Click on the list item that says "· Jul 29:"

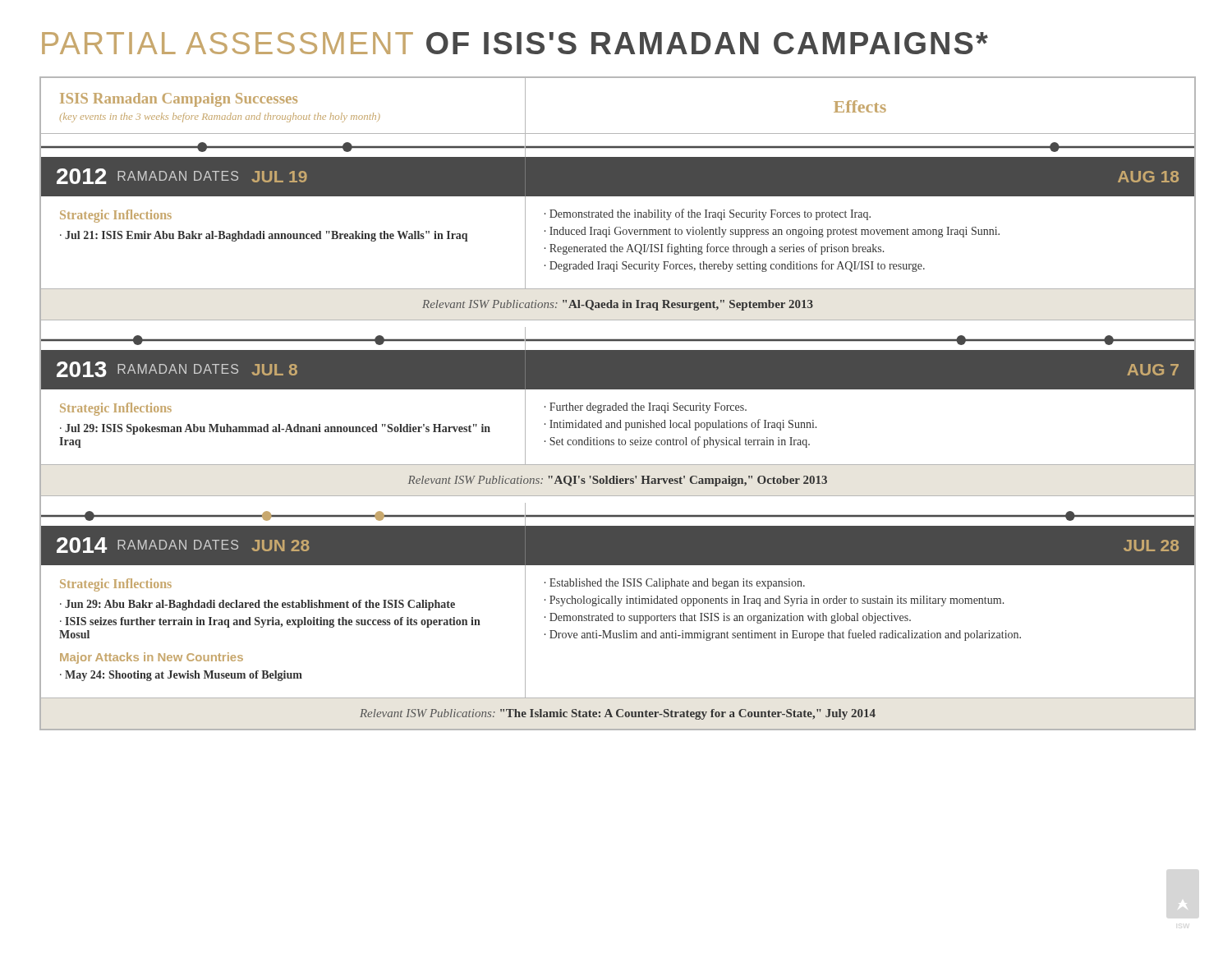coord(275,435)
